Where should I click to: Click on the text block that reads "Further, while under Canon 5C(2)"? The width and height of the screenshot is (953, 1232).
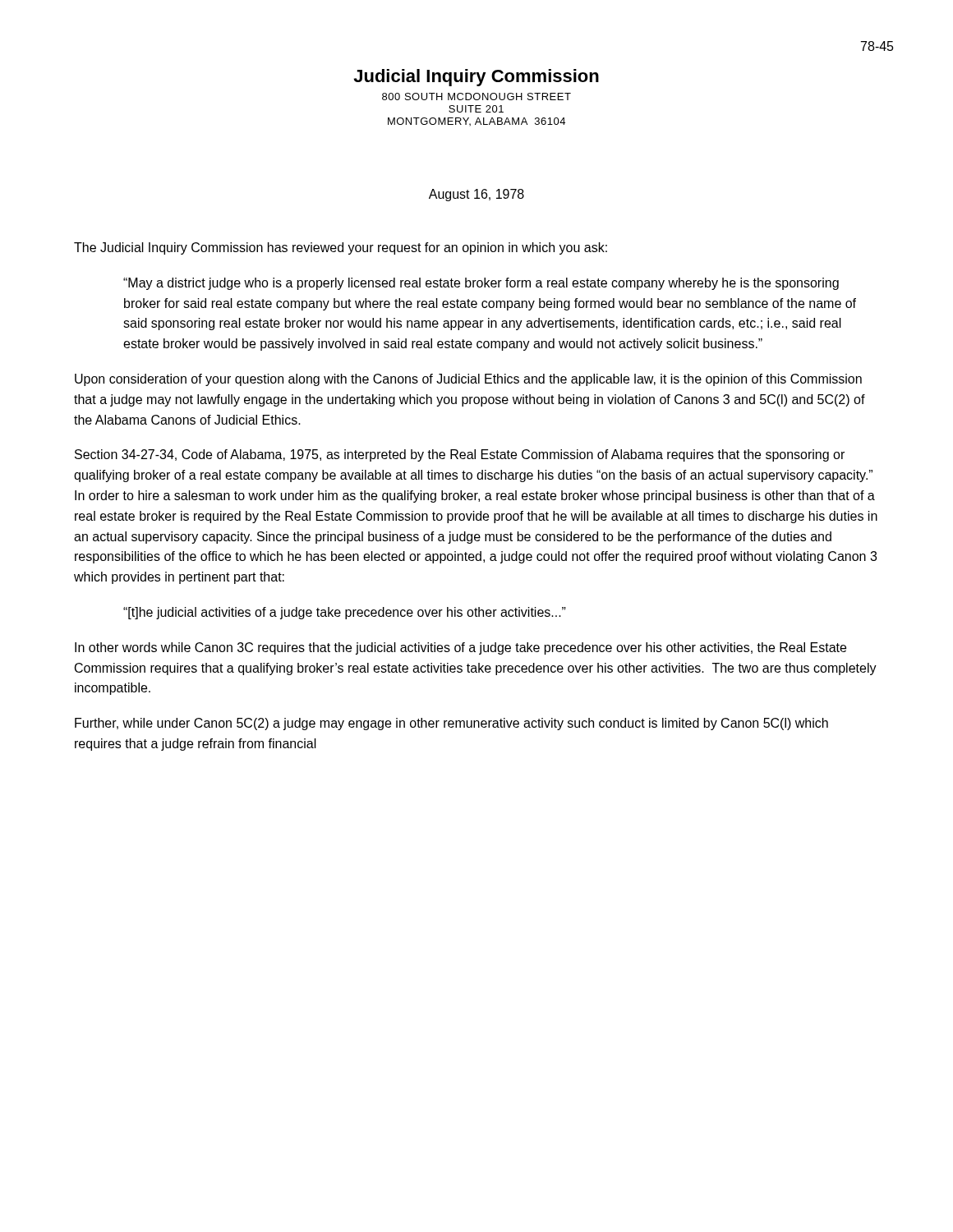(x=451, y=733)
